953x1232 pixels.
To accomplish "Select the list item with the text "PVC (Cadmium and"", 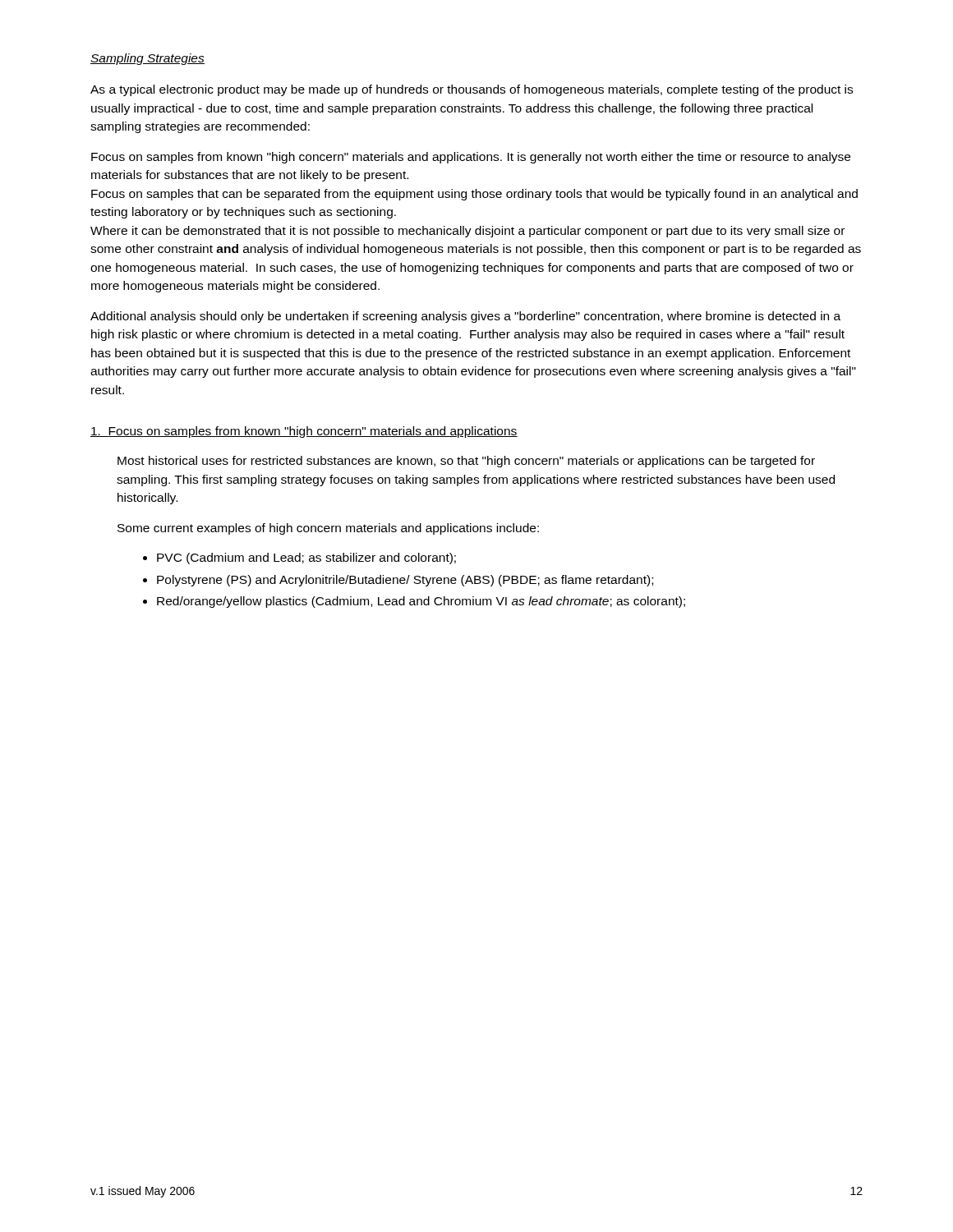I will [x=306, y=559].
